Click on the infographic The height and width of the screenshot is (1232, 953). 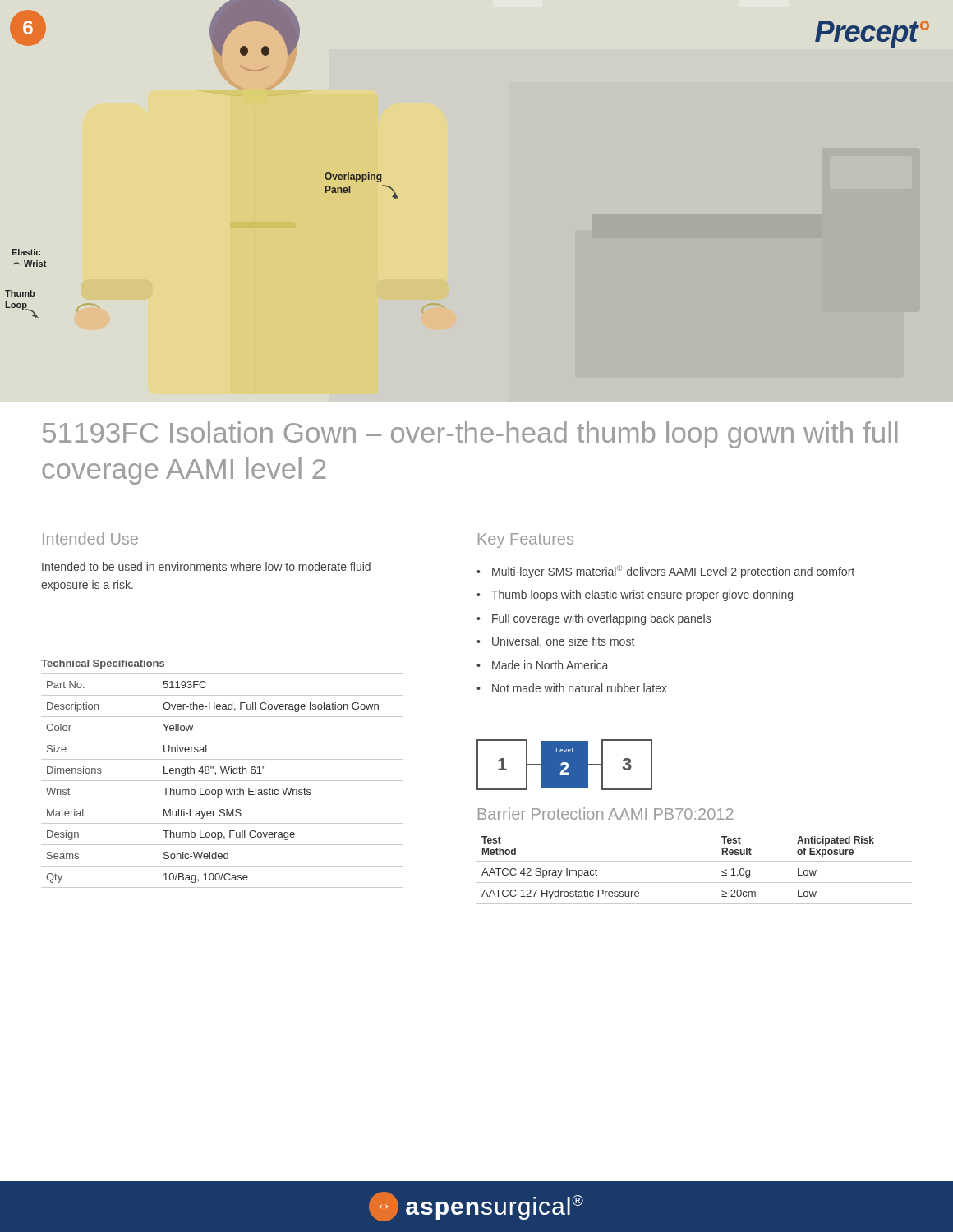click(564, 765)
